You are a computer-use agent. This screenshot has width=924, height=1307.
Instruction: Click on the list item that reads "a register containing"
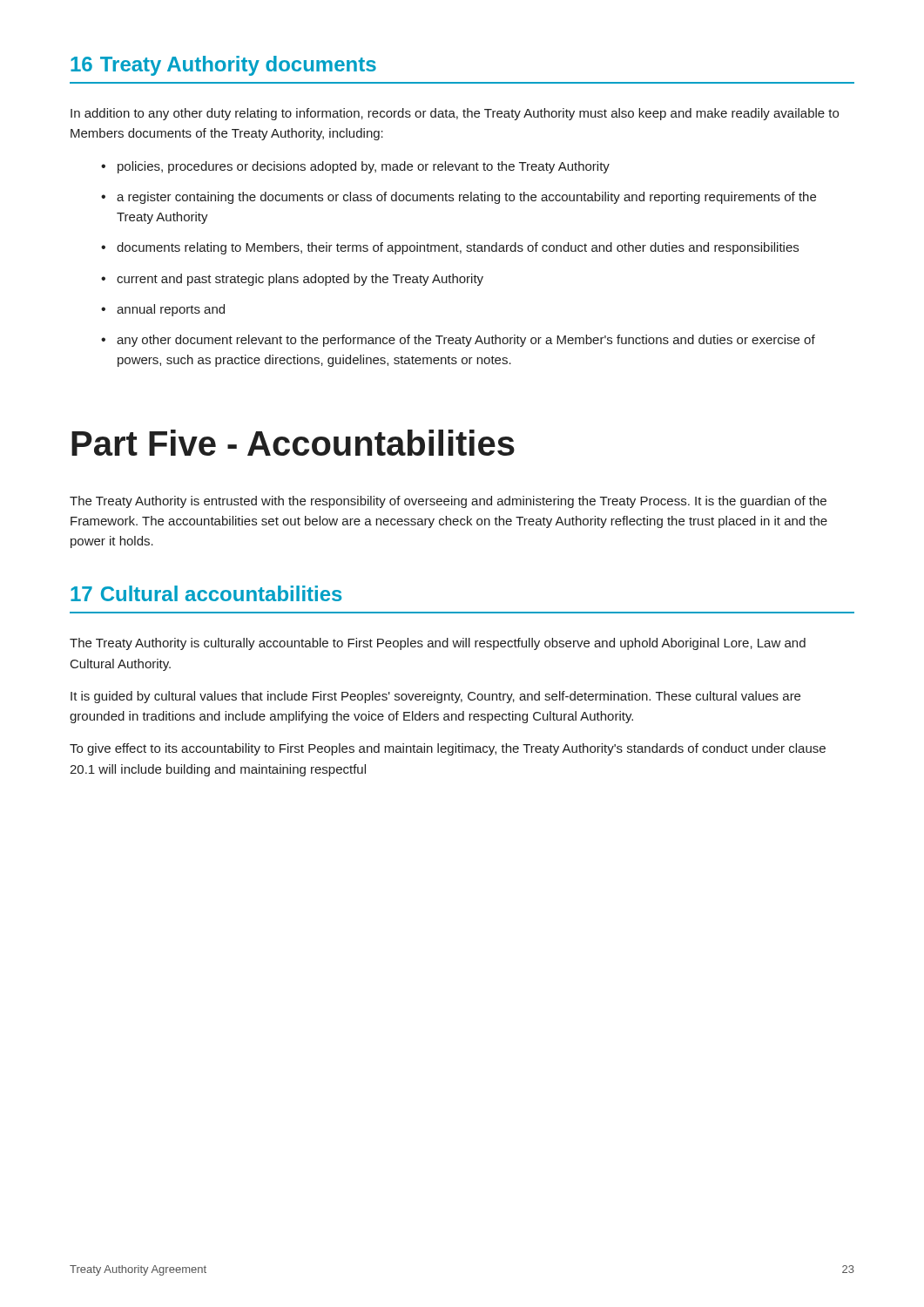[467, 206]
